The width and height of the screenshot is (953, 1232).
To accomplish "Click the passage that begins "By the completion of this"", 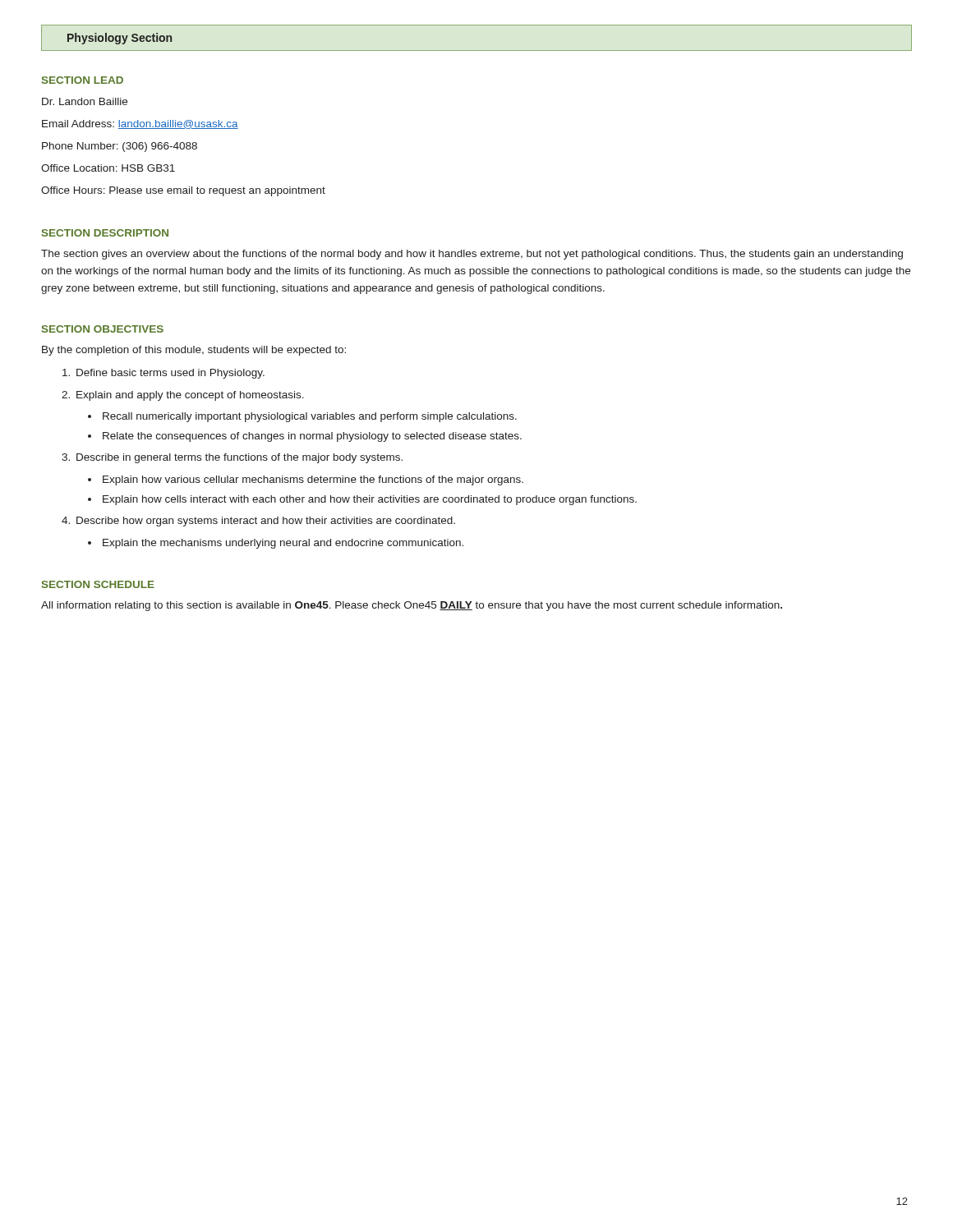I will tap(194, 350).
